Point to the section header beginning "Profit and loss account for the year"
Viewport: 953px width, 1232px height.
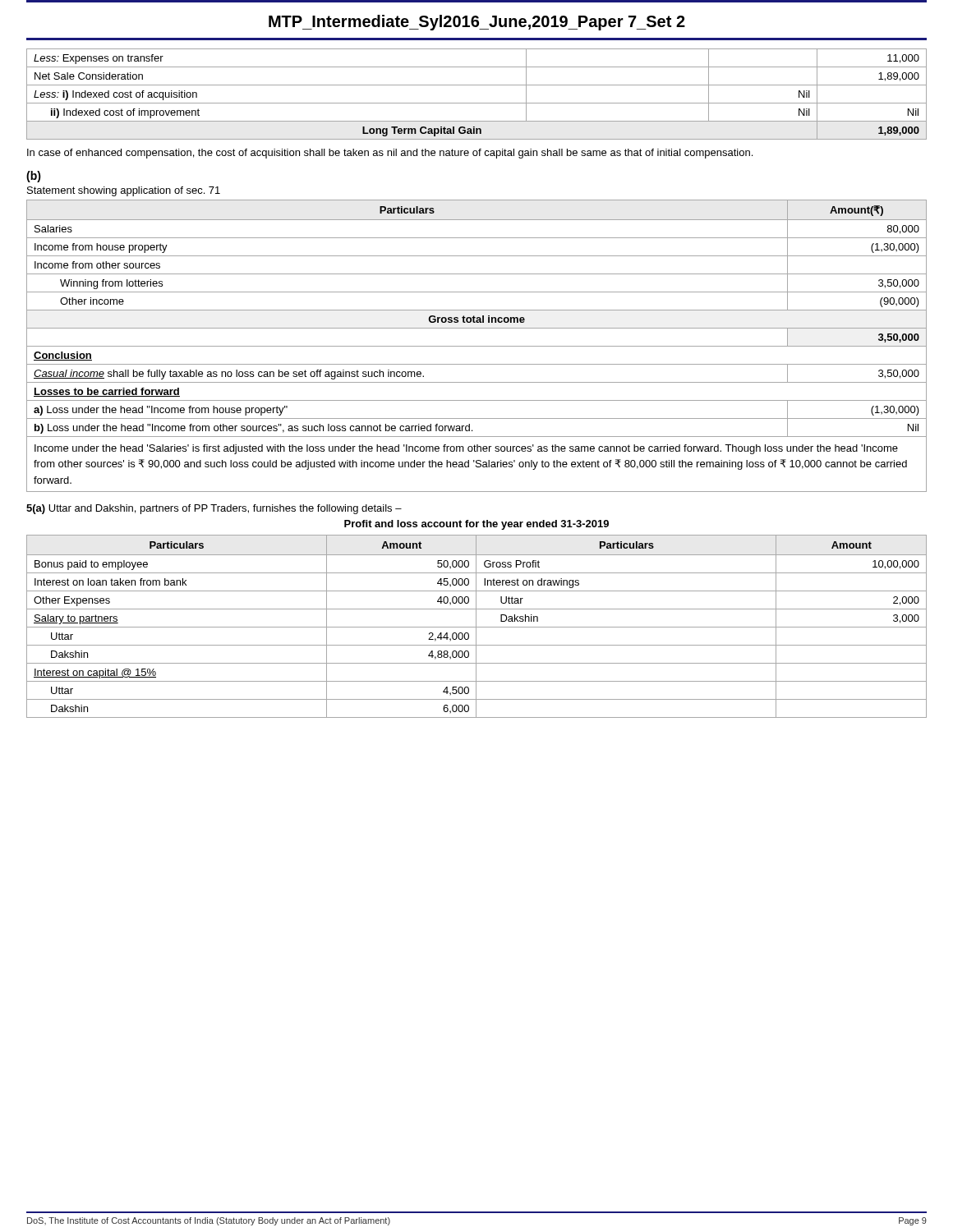[476, 524]
